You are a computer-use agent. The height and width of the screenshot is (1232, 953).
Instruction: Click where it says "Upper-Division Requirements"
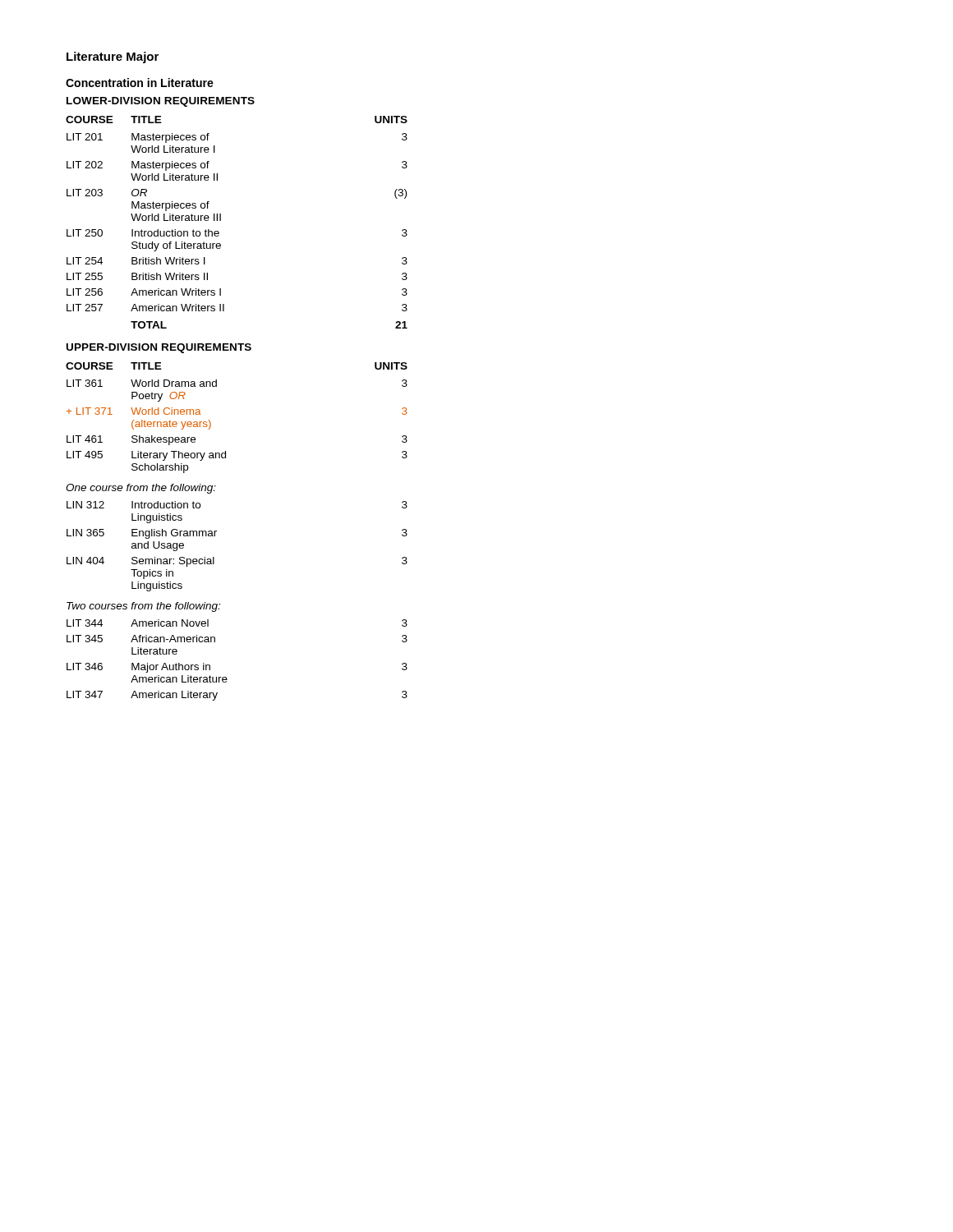coord(159,347)
